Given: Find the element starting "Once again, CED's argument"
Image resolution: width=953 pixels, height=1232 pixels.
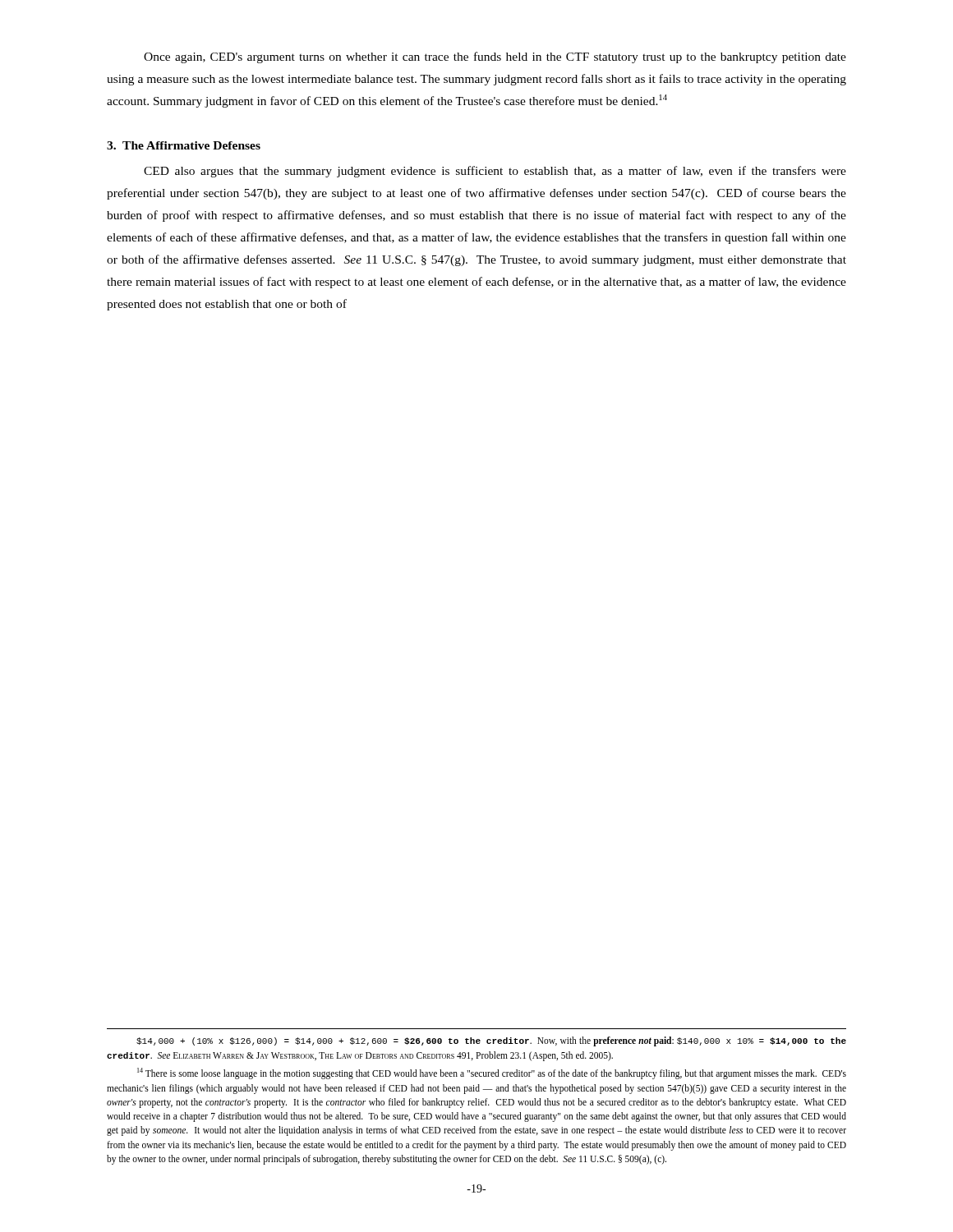Looking at the screenshot, I should [x=476, y=79].
